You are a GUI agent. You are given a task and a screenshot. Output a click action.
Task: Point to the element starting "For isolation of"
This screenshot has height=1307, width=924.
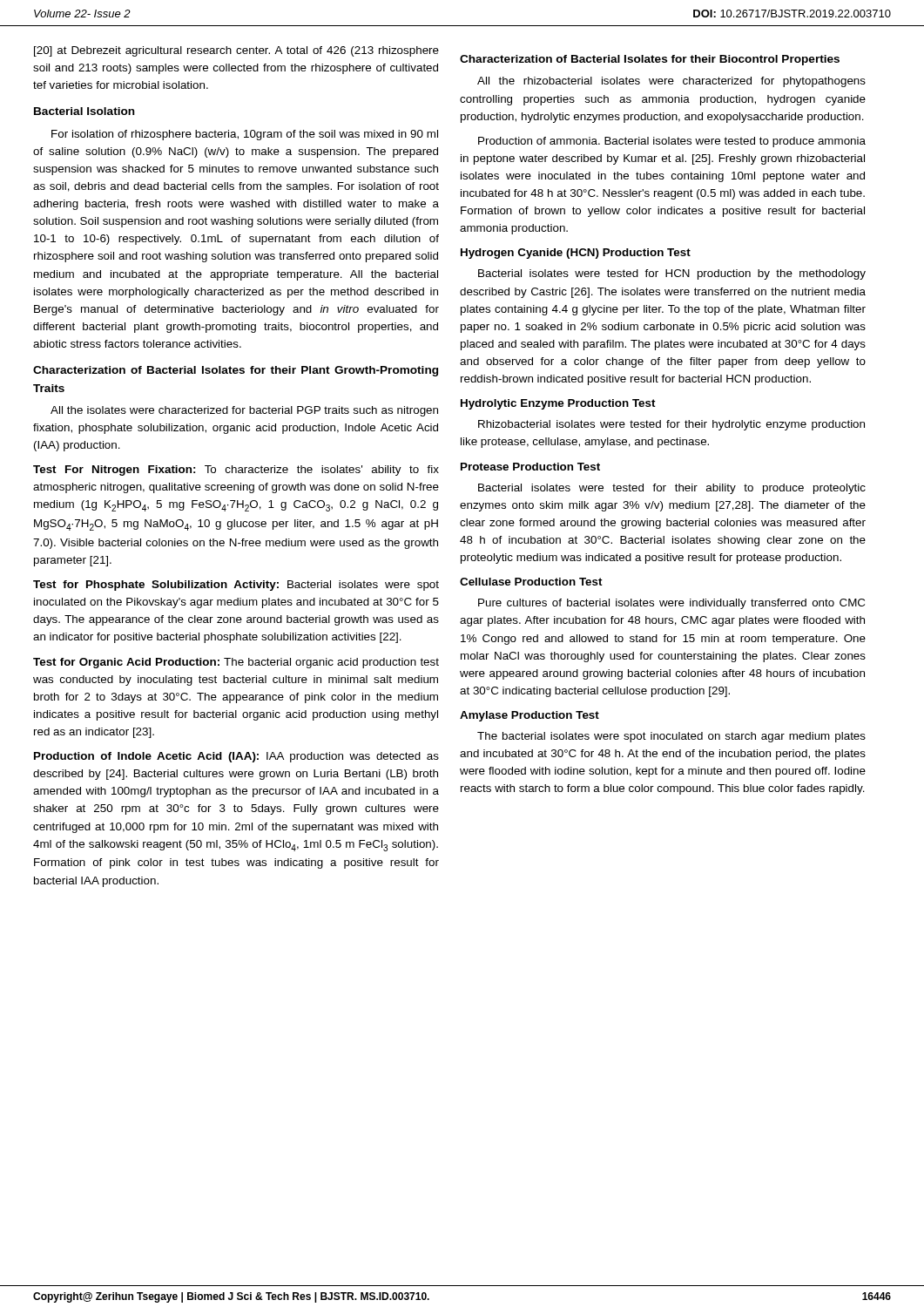[236, 239]
